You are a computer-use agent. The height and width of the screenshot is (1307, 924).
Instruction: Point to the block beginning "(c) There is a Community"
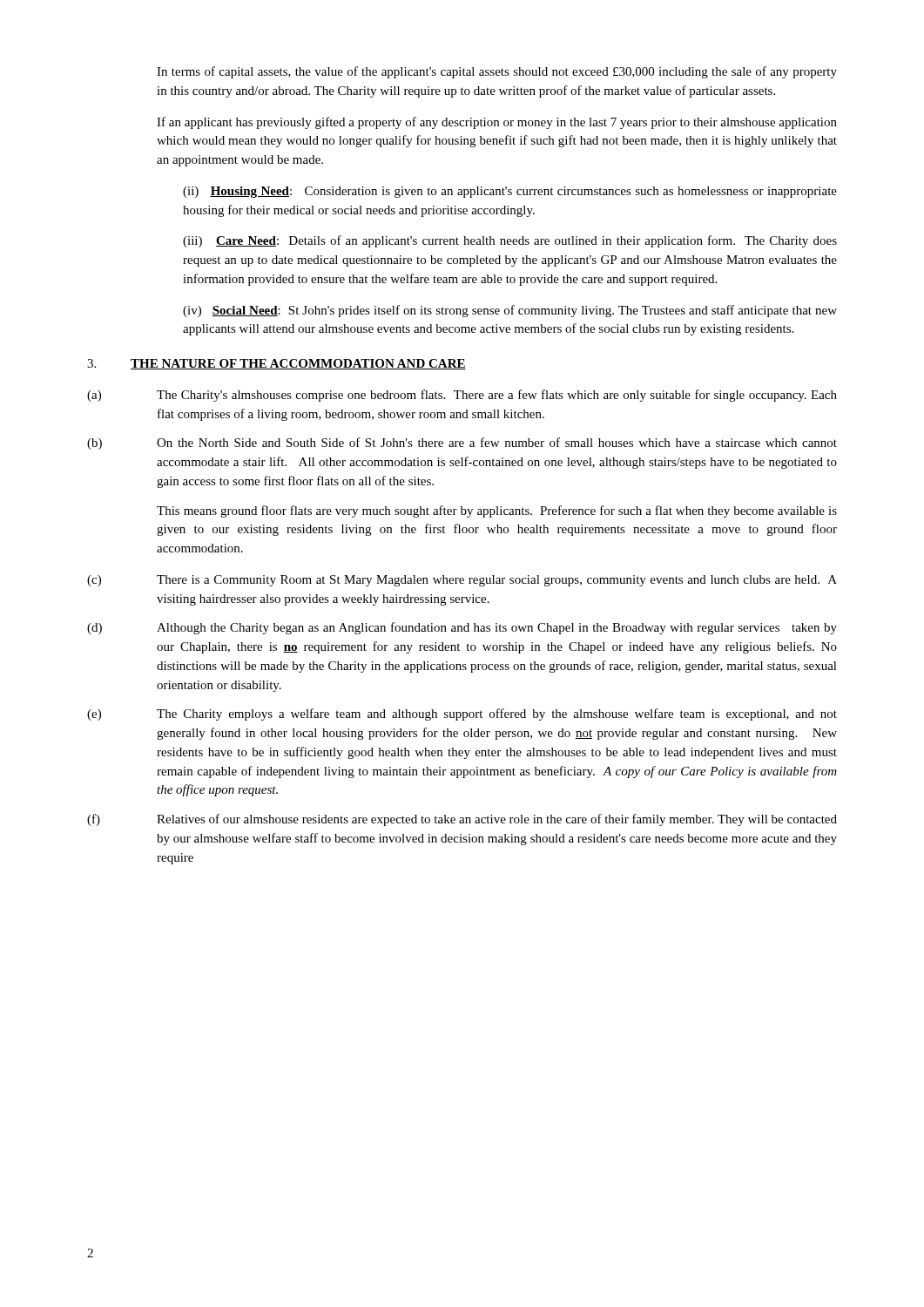point(462,589)
